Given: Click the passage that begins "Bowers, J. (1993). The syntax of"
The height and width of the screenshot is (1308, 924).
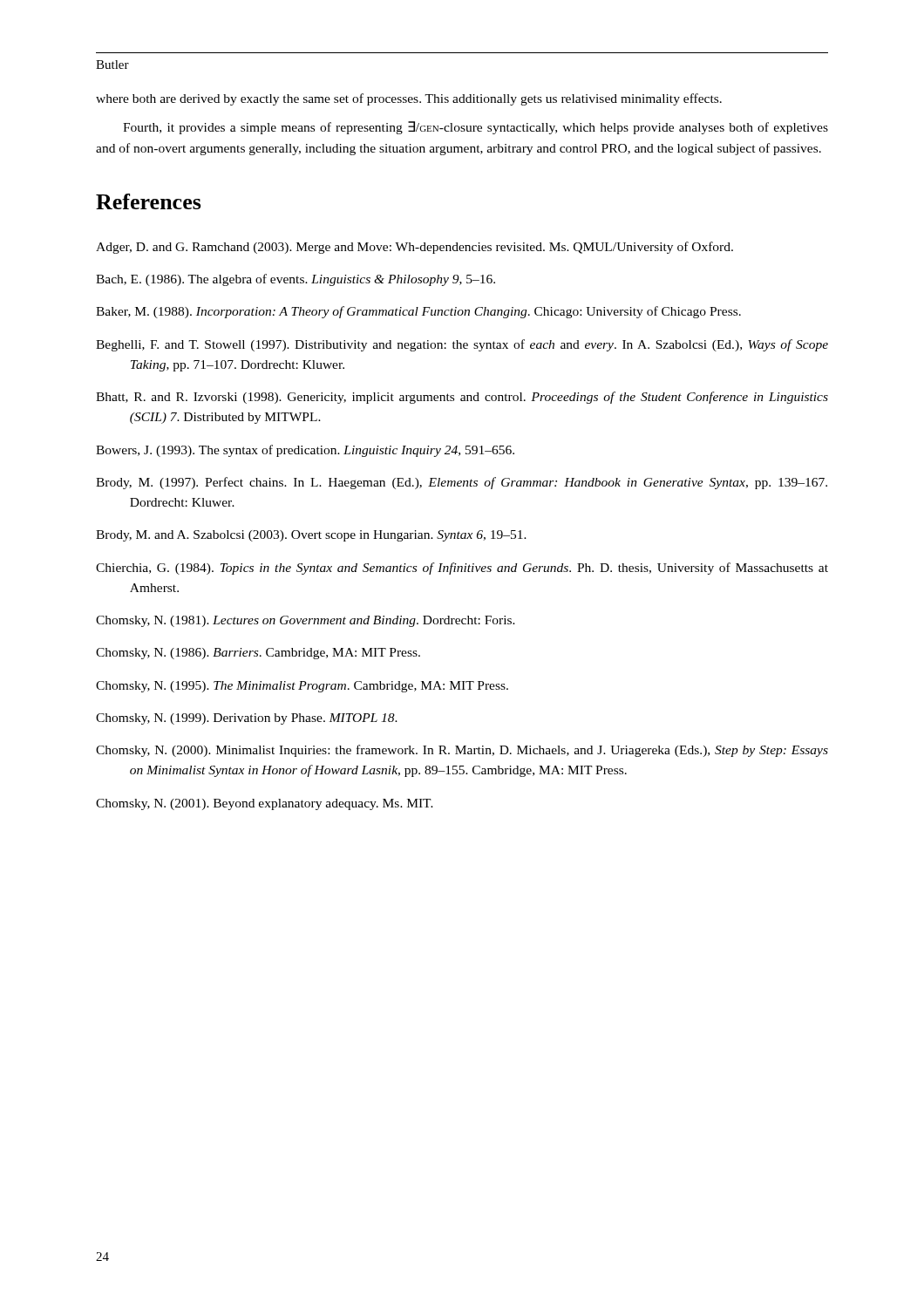Looking at the screenshot, I should pyautogui.click(x=306, y=449).
